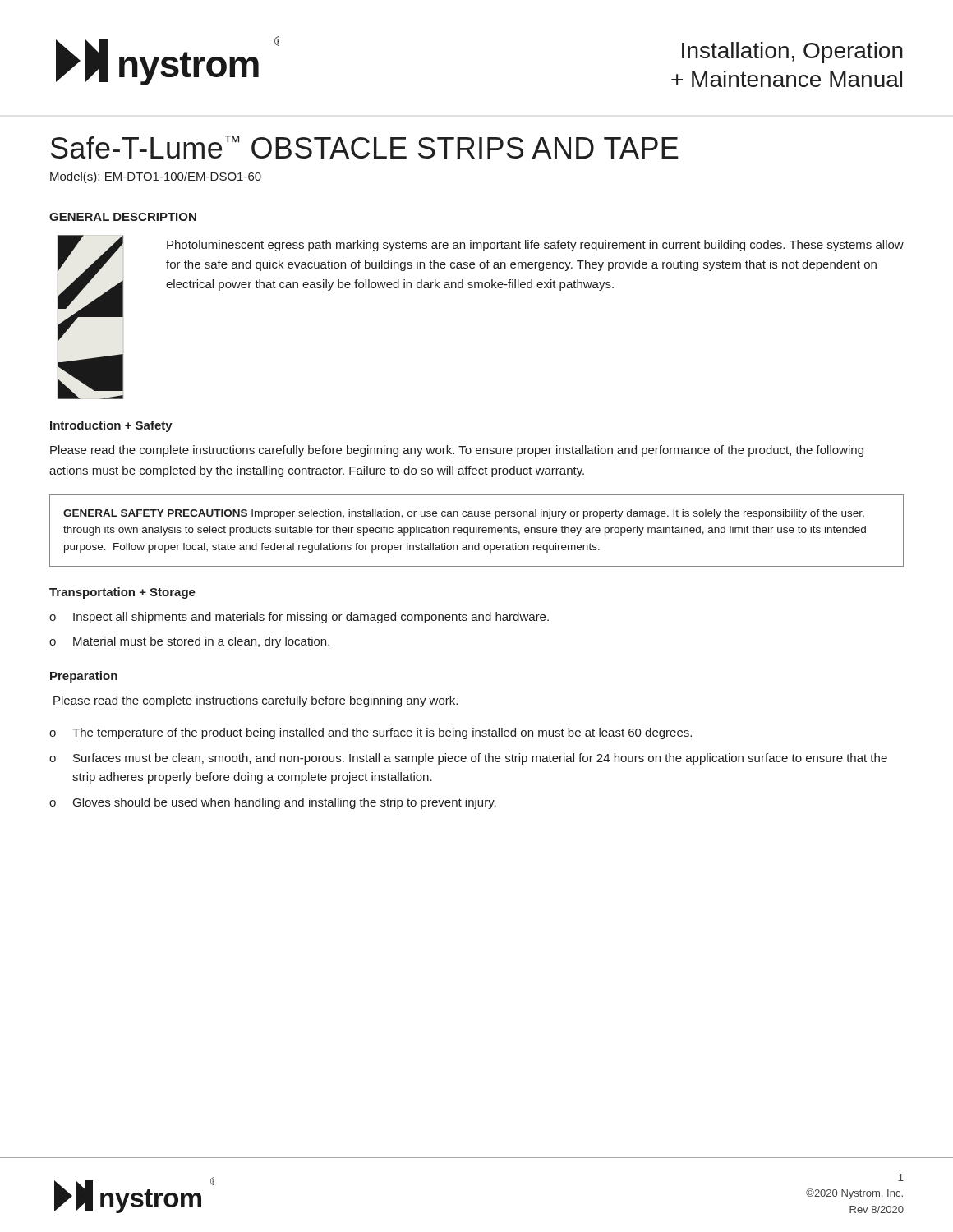
Task: Locate the text that says "Model(s): EM-DTO1-100/EM-DSO1-60"
Action: pyautogui.click(x=155, y=176)
